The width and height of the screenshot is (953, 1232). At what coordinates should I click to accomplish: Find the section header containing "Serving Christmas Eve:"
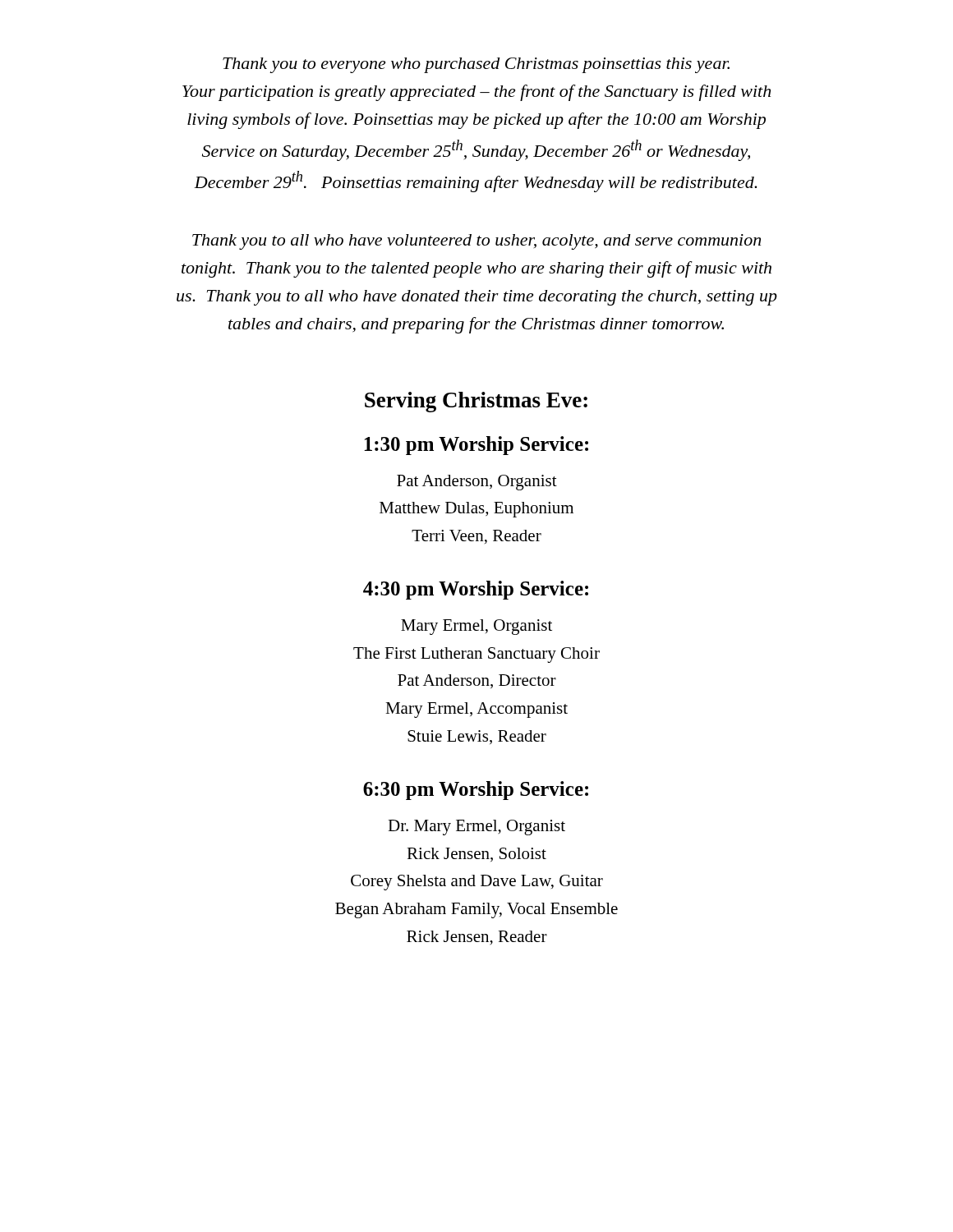pyautogui.click(x=476, y=400)
